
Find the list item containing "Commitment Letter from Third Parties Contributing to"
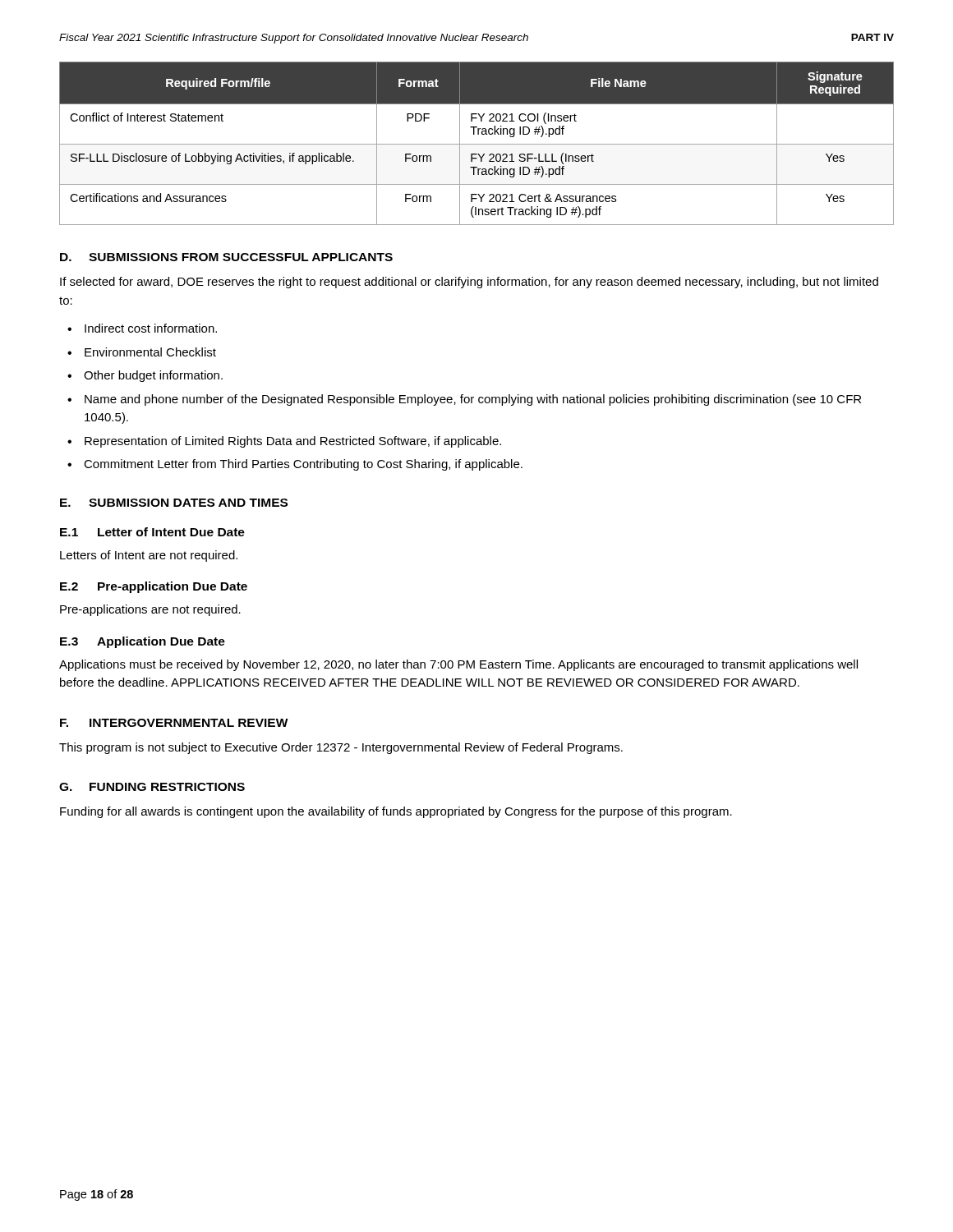pyautogui.click(x=304, y=464)
